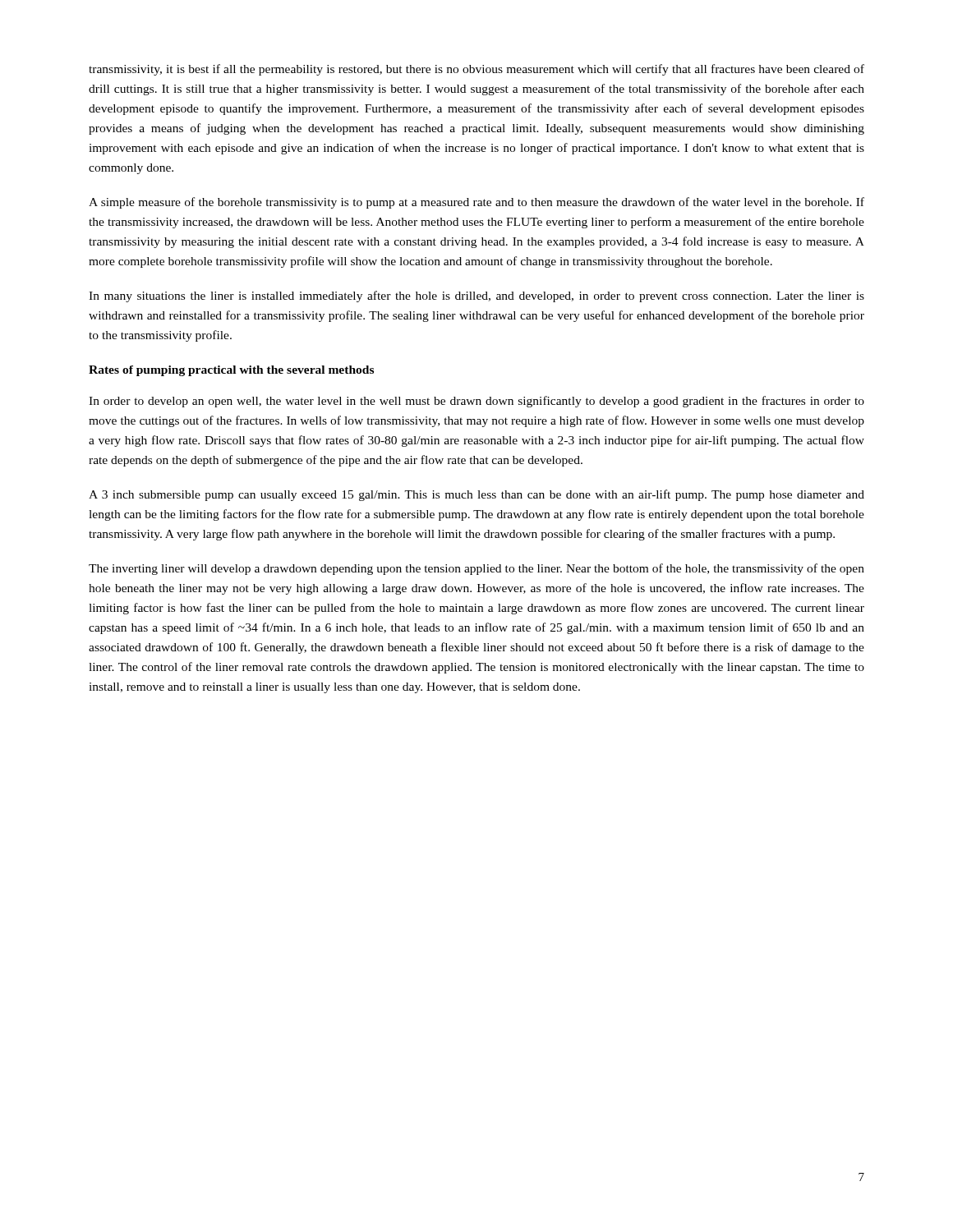Screen dimensions: 1232x953
Task: Click on the passage starting "A 3 inch"
Action: pyautogui.click(x=476, y=514)
